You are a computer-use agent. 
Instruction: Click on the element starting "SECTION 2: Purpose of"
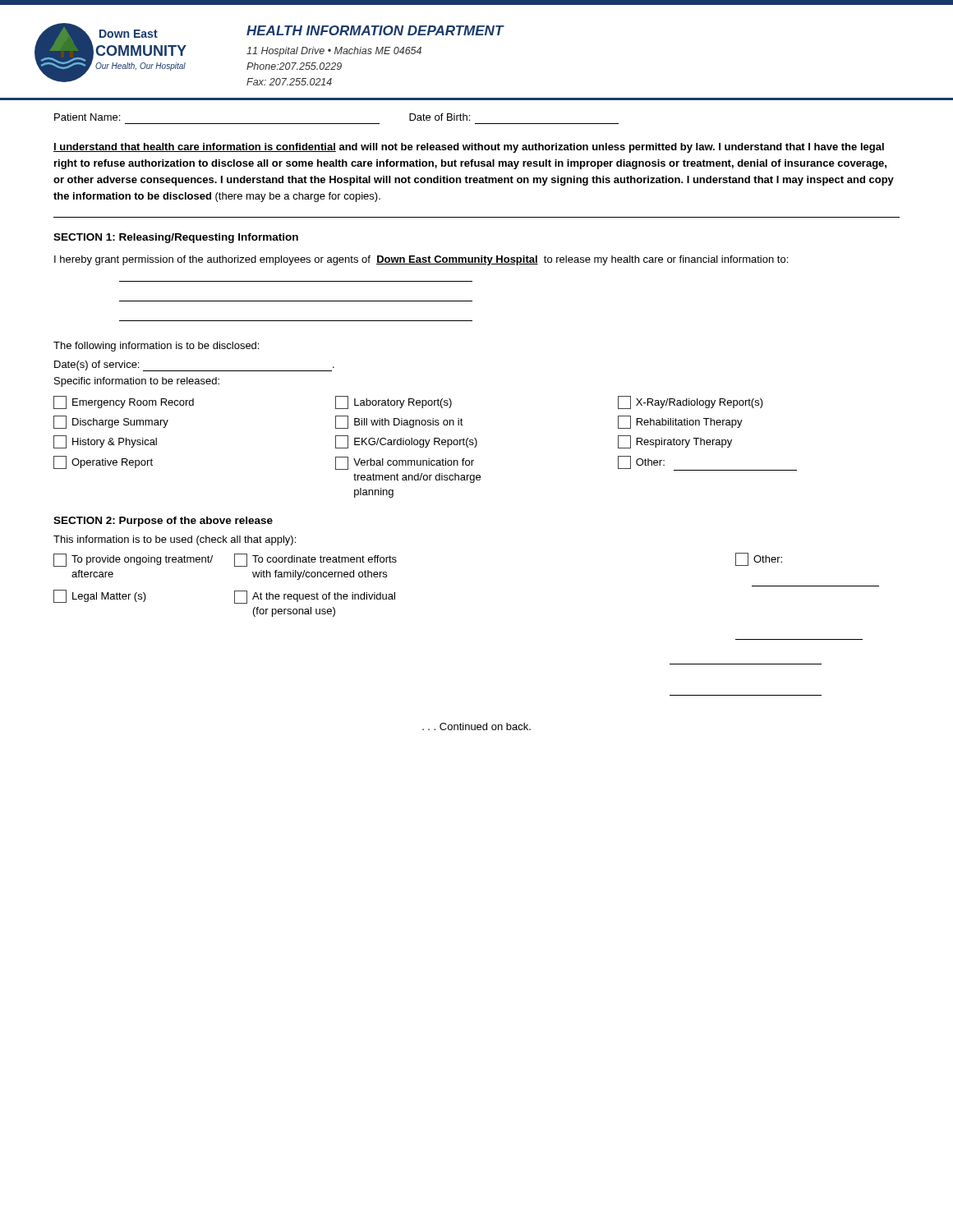pos(163,521)
